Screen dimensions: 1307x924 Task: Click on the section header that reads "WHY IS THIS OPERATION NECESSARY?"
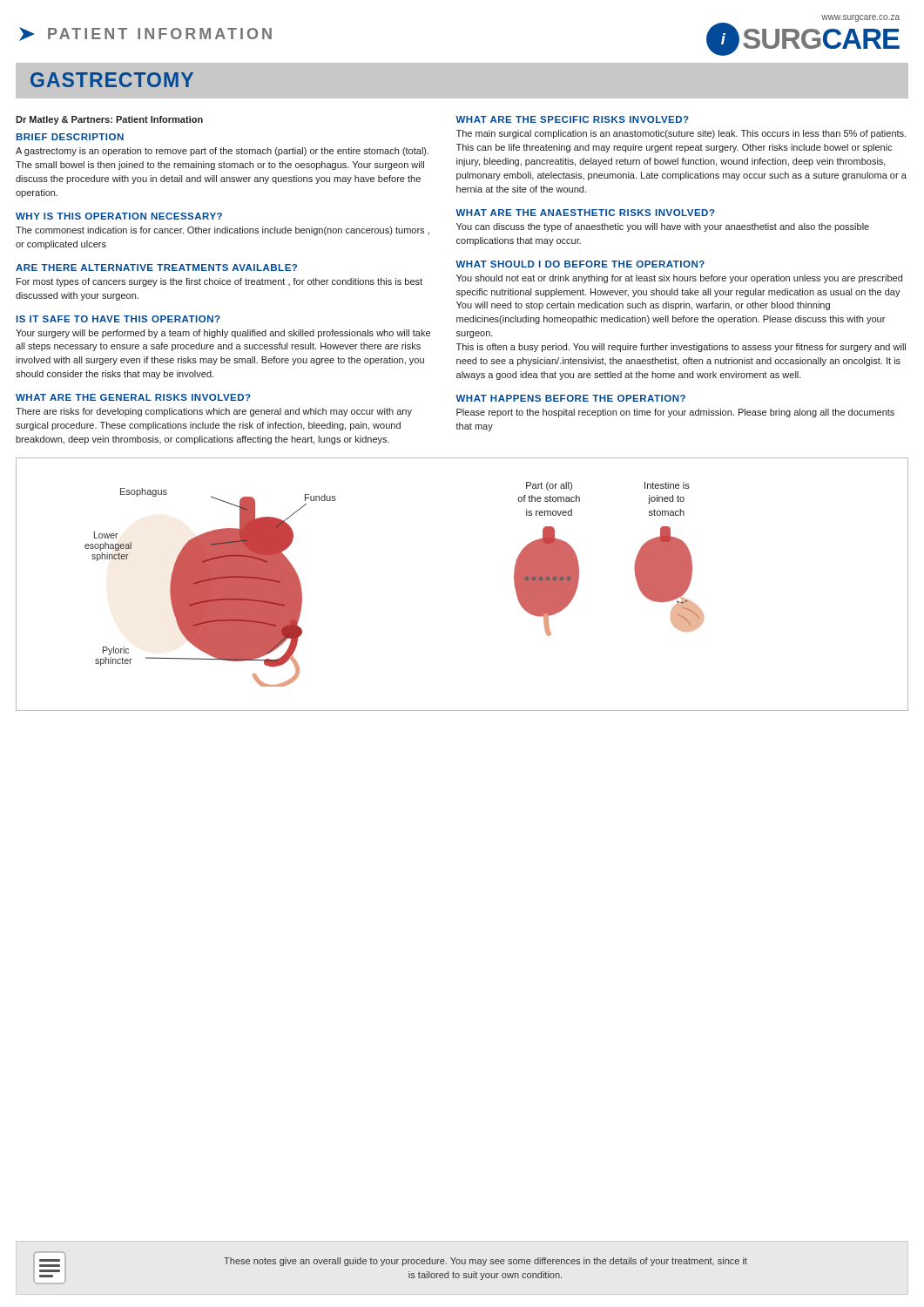[x=119, y=216]
